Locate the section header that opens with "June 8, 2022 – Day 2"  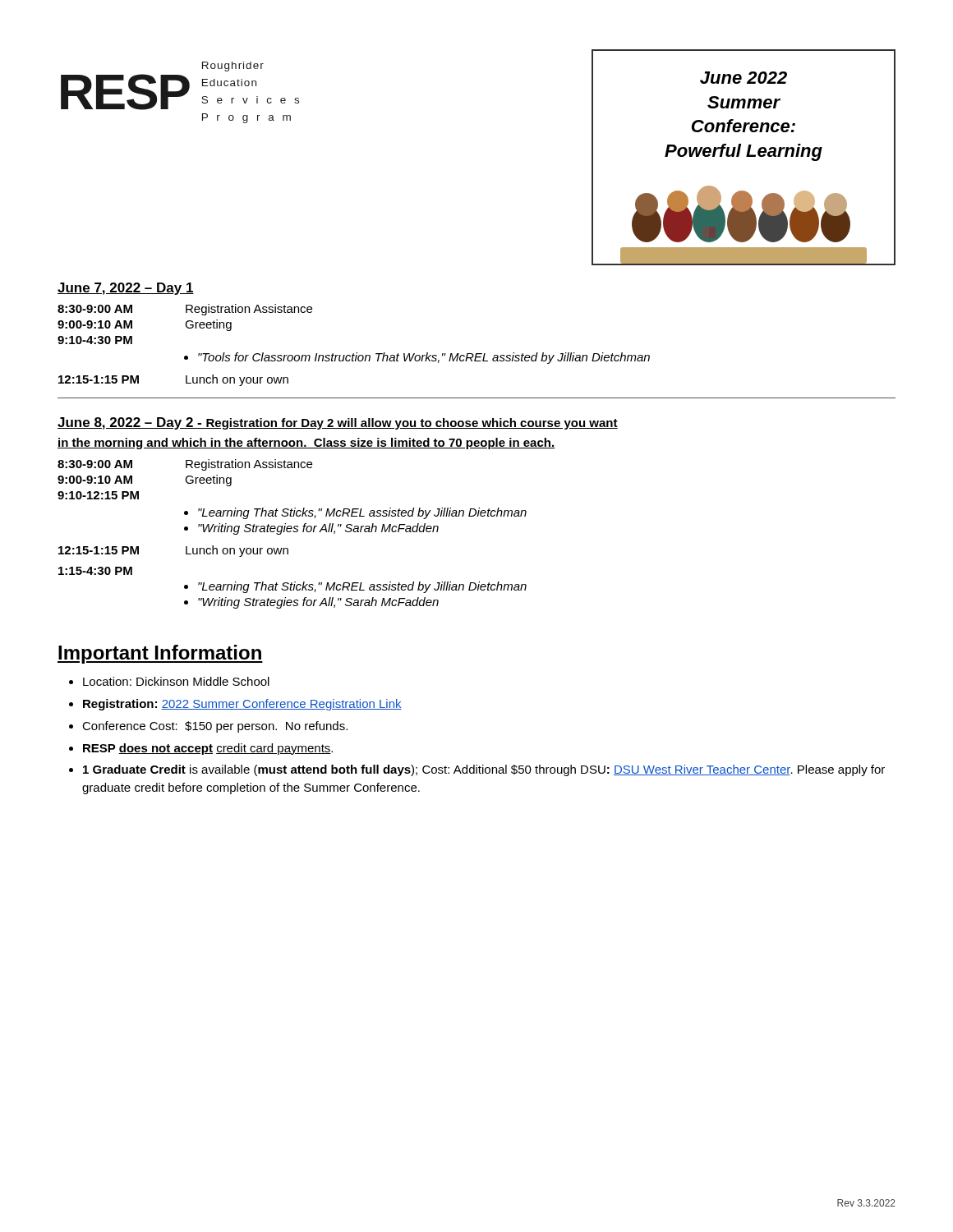(x=337, y=432)
